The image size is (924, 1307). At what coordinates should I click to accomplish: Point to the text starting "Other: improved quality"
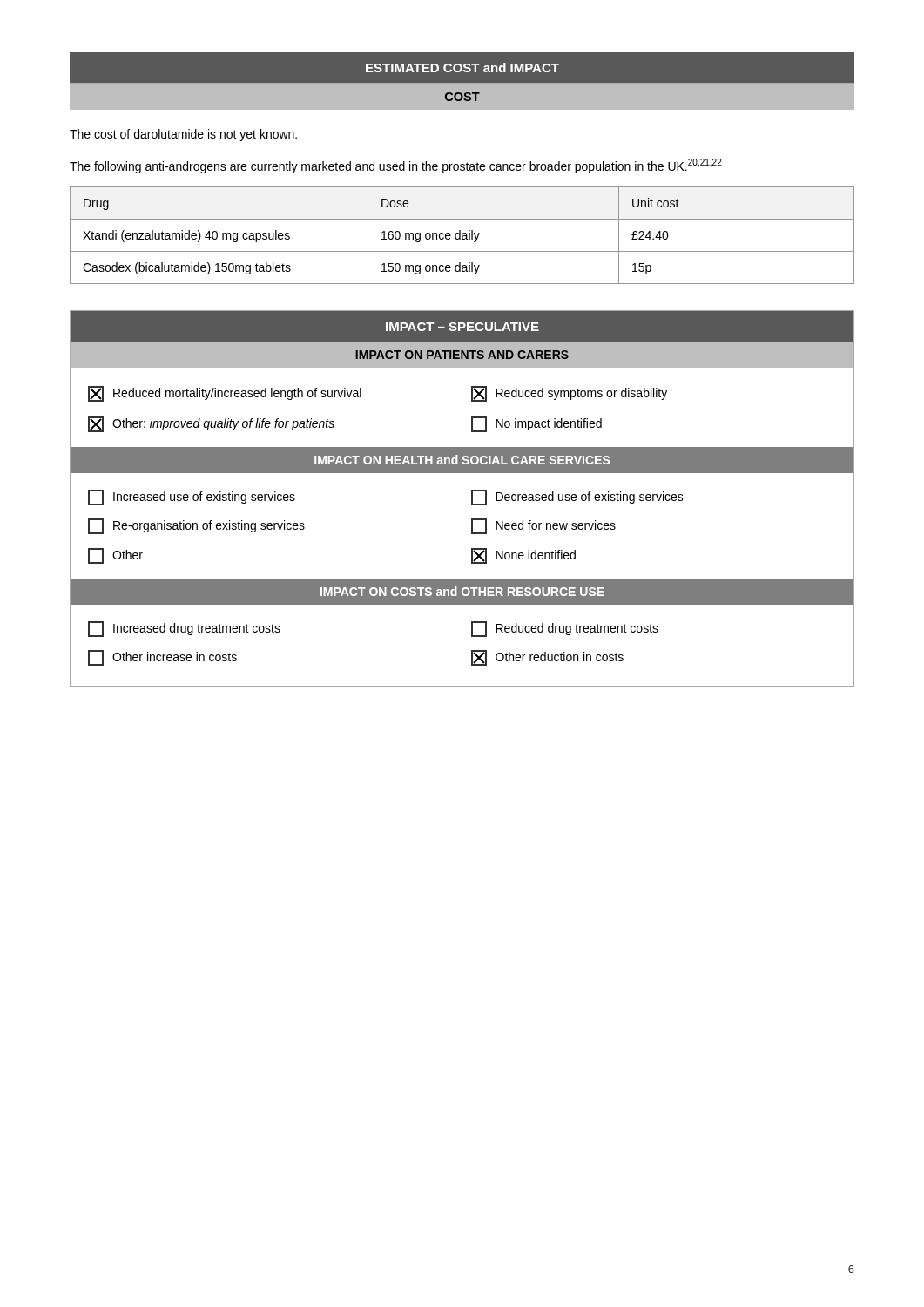(211, 424)
